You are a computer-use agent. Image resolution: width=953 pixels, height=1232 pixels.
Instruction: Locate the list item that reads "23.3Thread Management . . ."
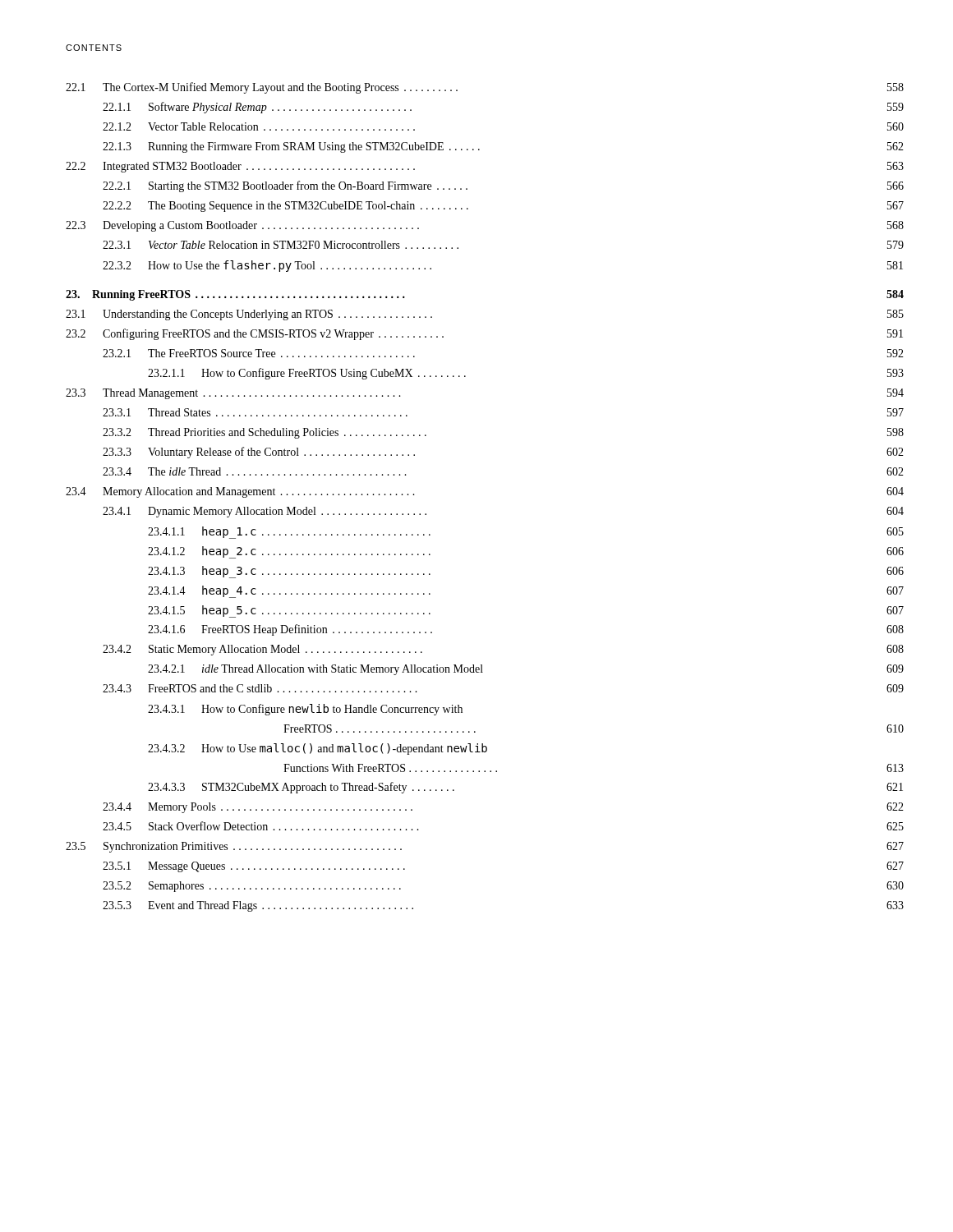click(152, 394)
